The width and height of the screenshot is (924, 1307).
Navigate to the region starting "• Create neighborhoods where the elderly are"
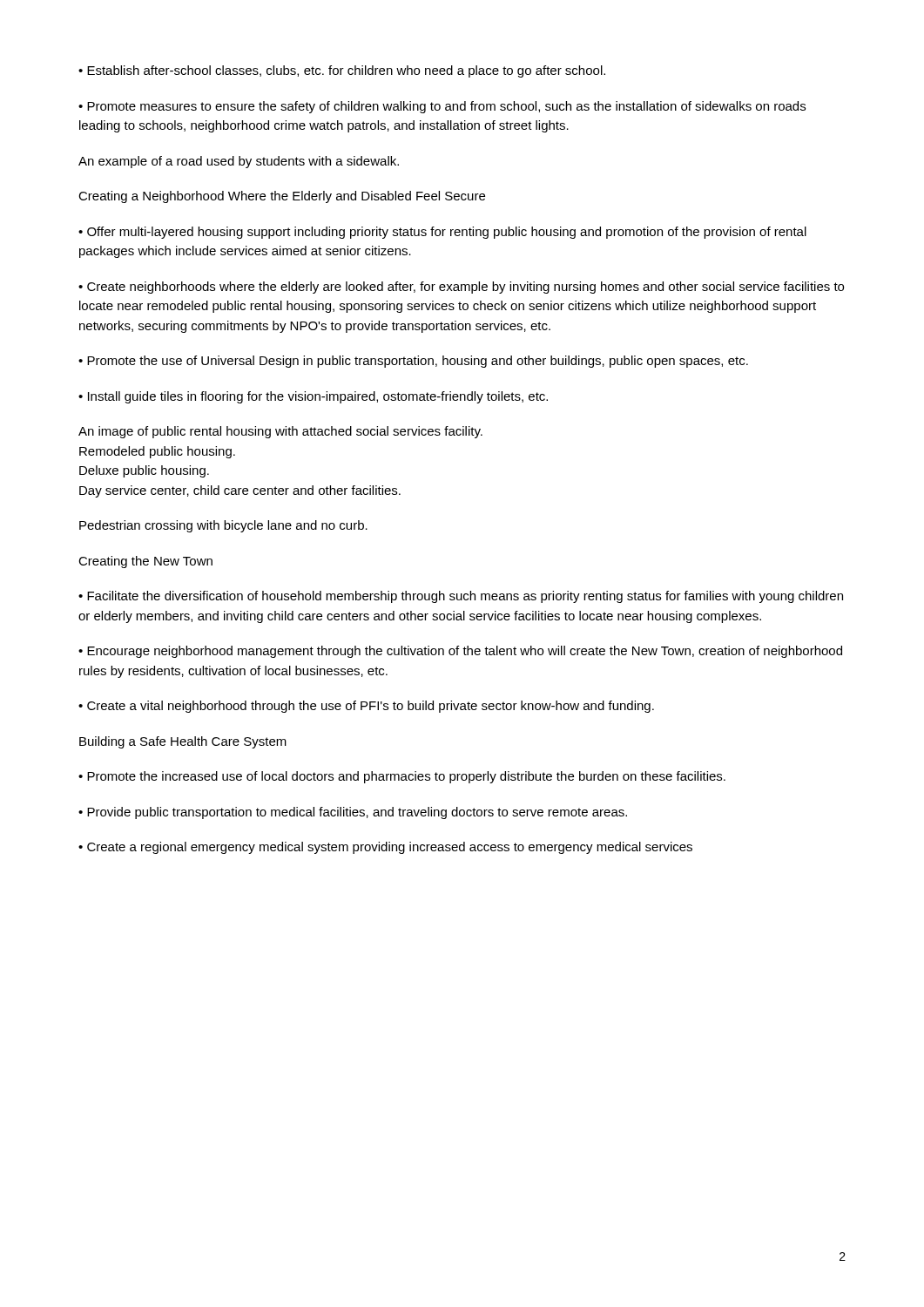461,305
